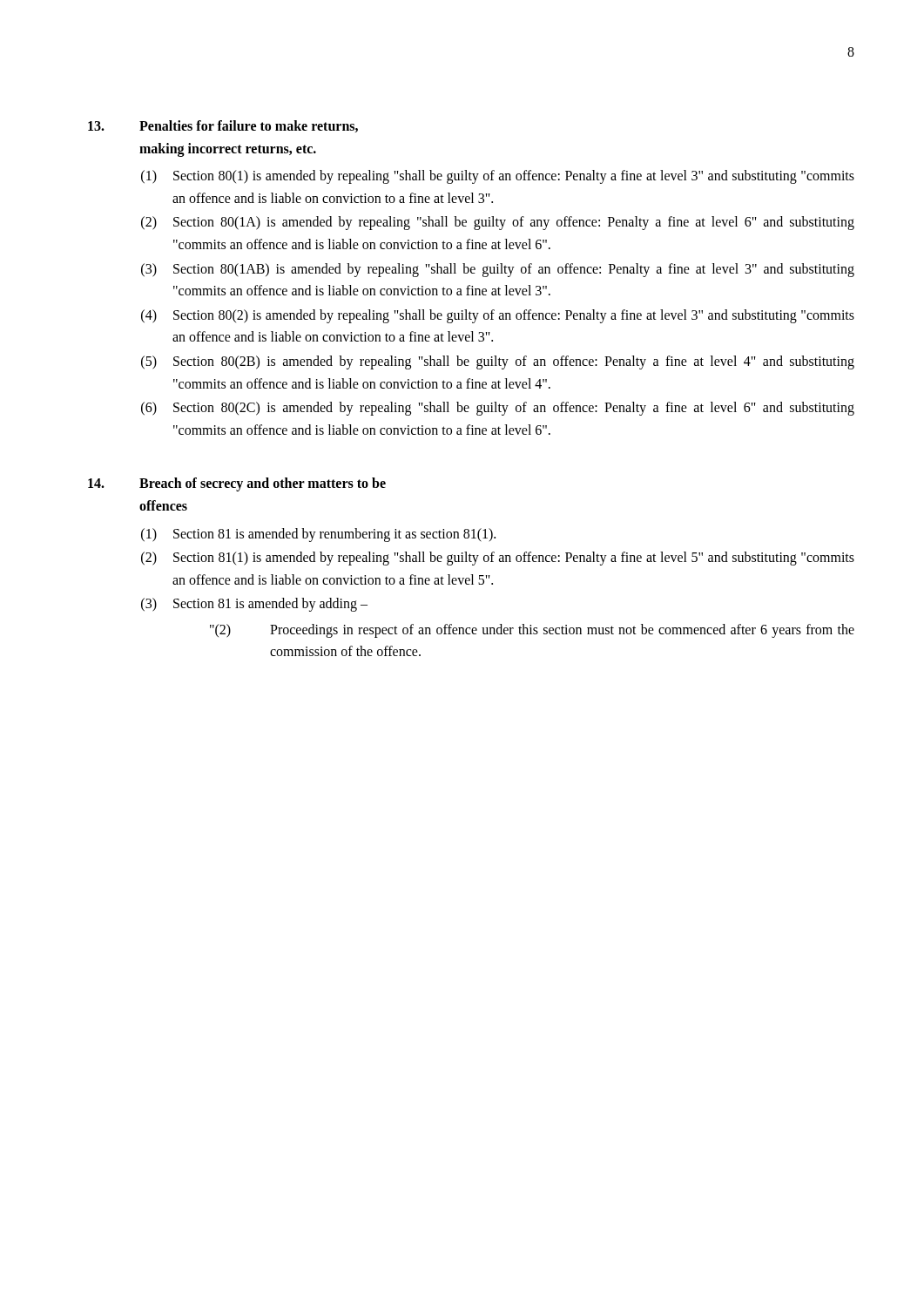Locate the text block that says "(1) Section 80(1) is"
This screenshot has height=1307, width=924.
coord(471,187)
